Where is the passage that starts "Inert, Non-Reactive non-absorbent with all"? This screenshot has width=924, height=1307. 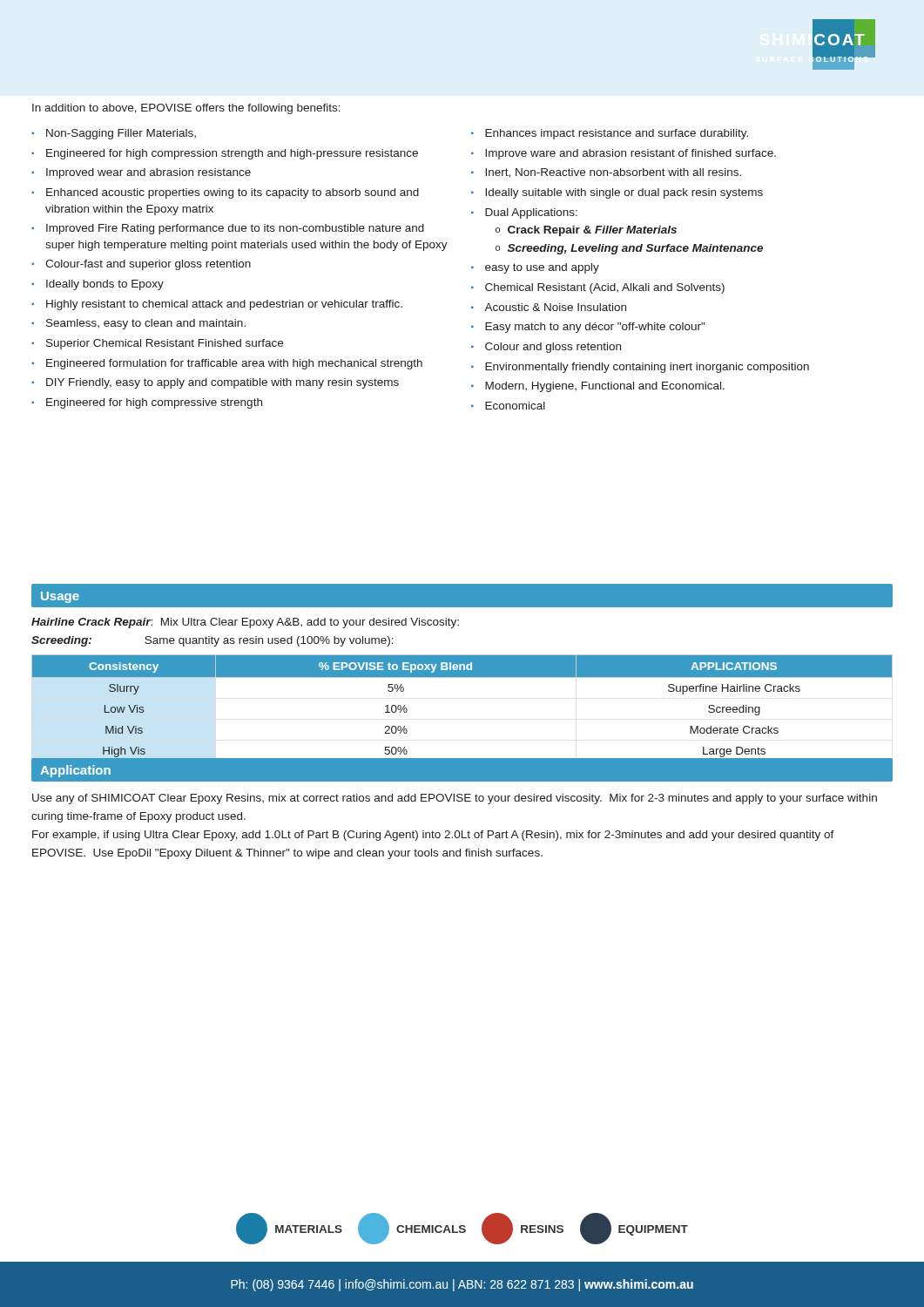click(613, 172)
